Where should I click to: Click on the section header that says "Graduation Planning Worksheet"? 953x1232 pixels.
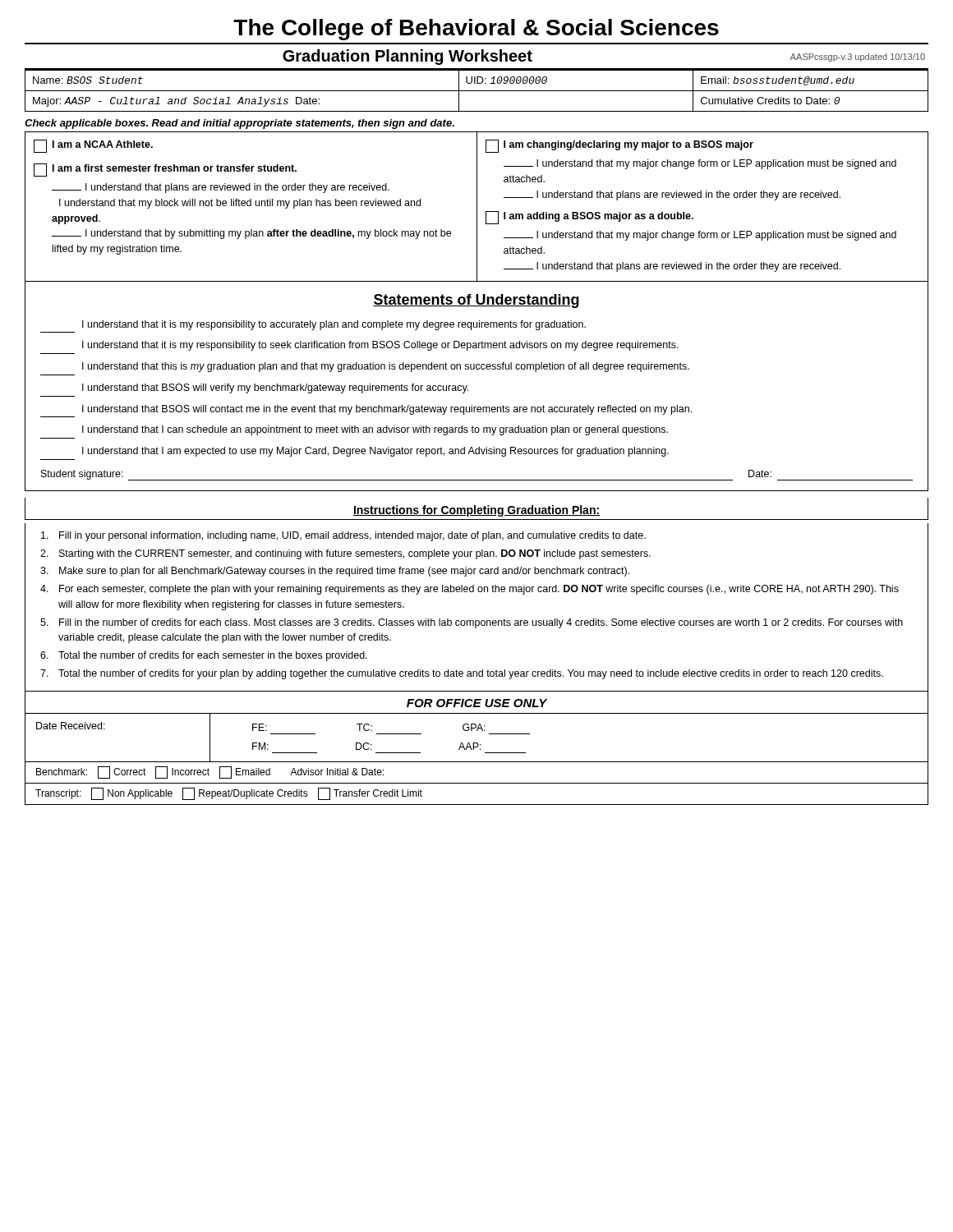point(407,56)
